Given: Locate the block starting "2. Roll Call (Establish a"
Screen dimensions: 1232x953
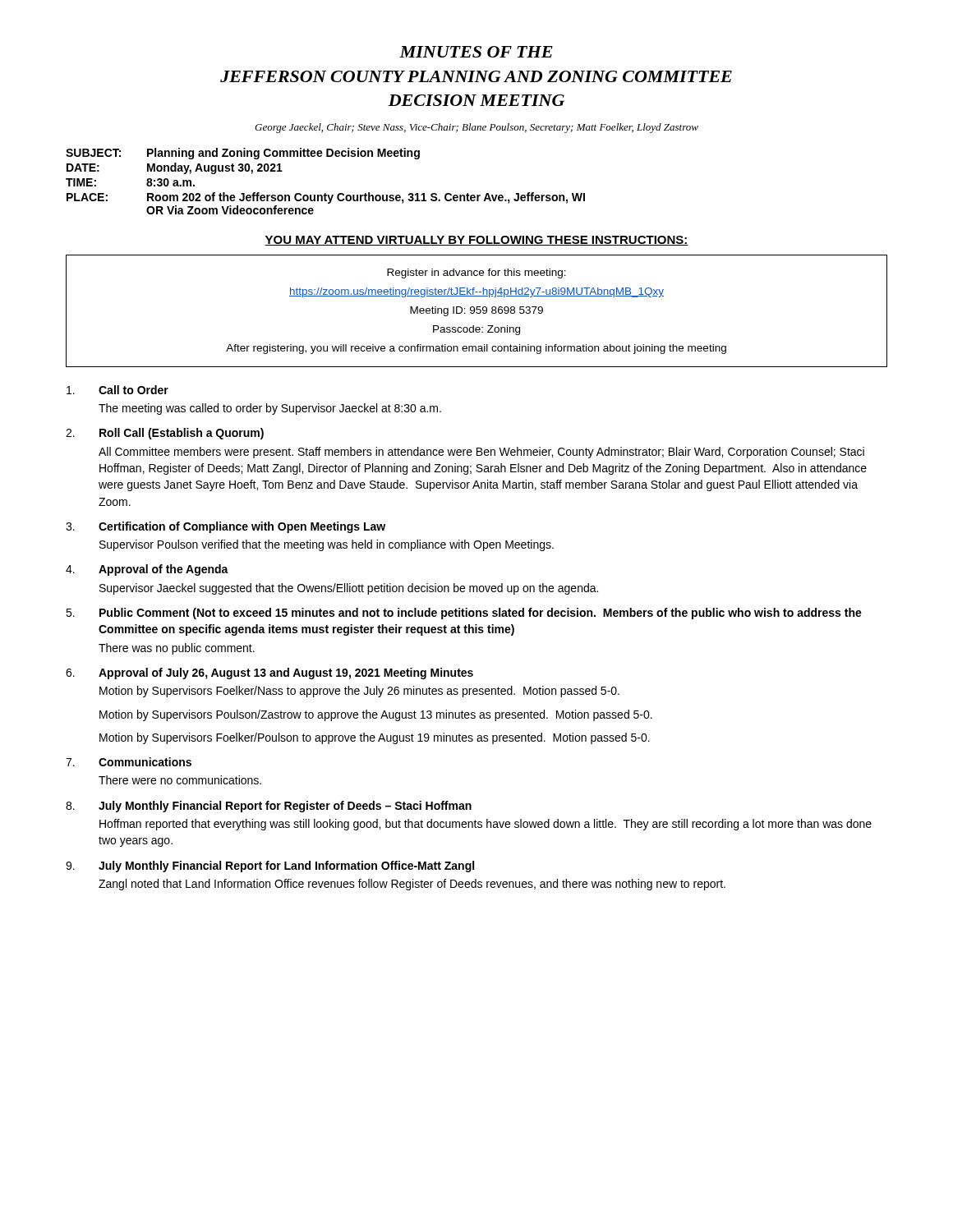Looking at the screenshot, I should pos(476,467).
